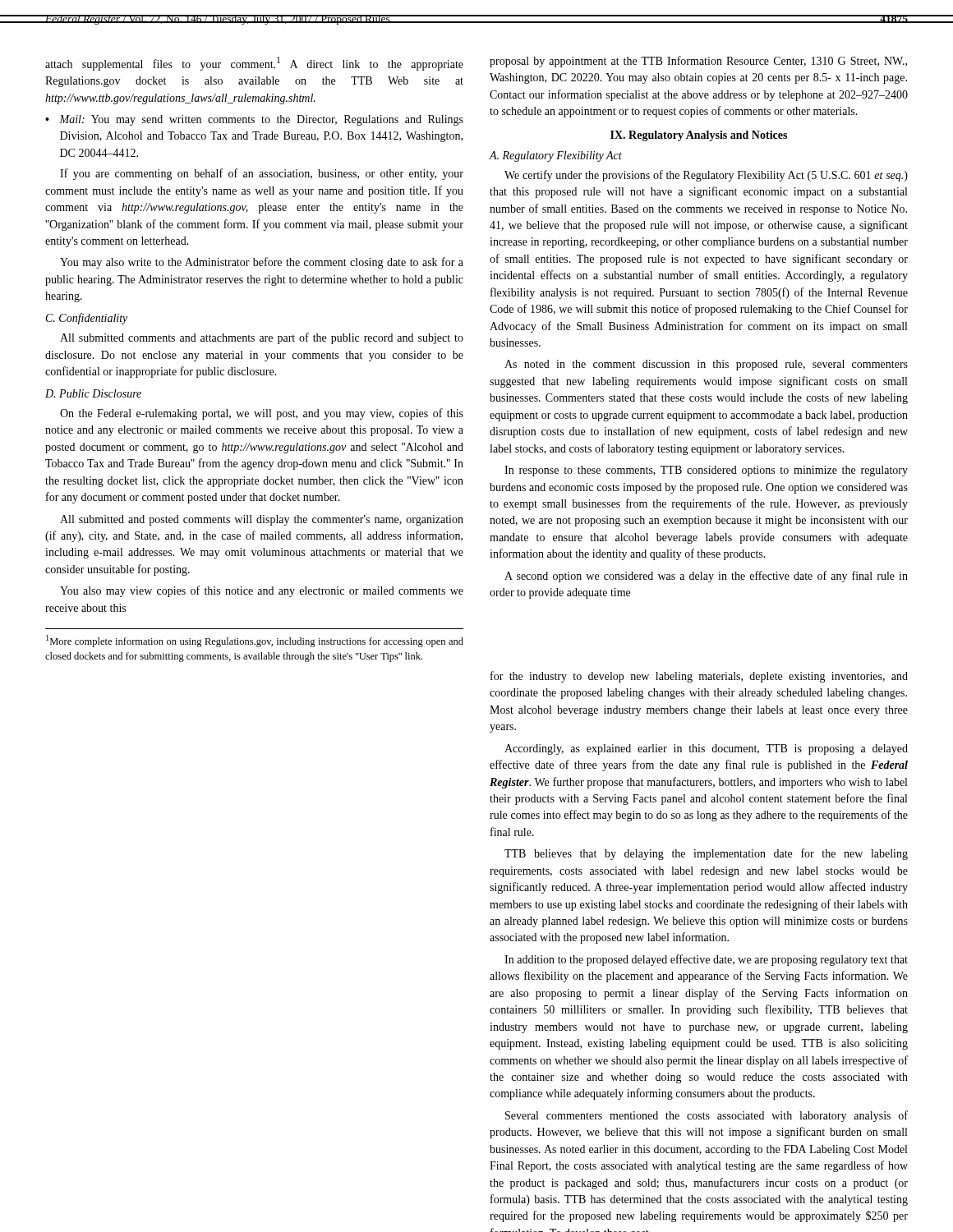Find the footnote that says "1More complete information on using Regulations.gov, including instructions"
This screenshot has width=953, height=1232.
[254, 646]
